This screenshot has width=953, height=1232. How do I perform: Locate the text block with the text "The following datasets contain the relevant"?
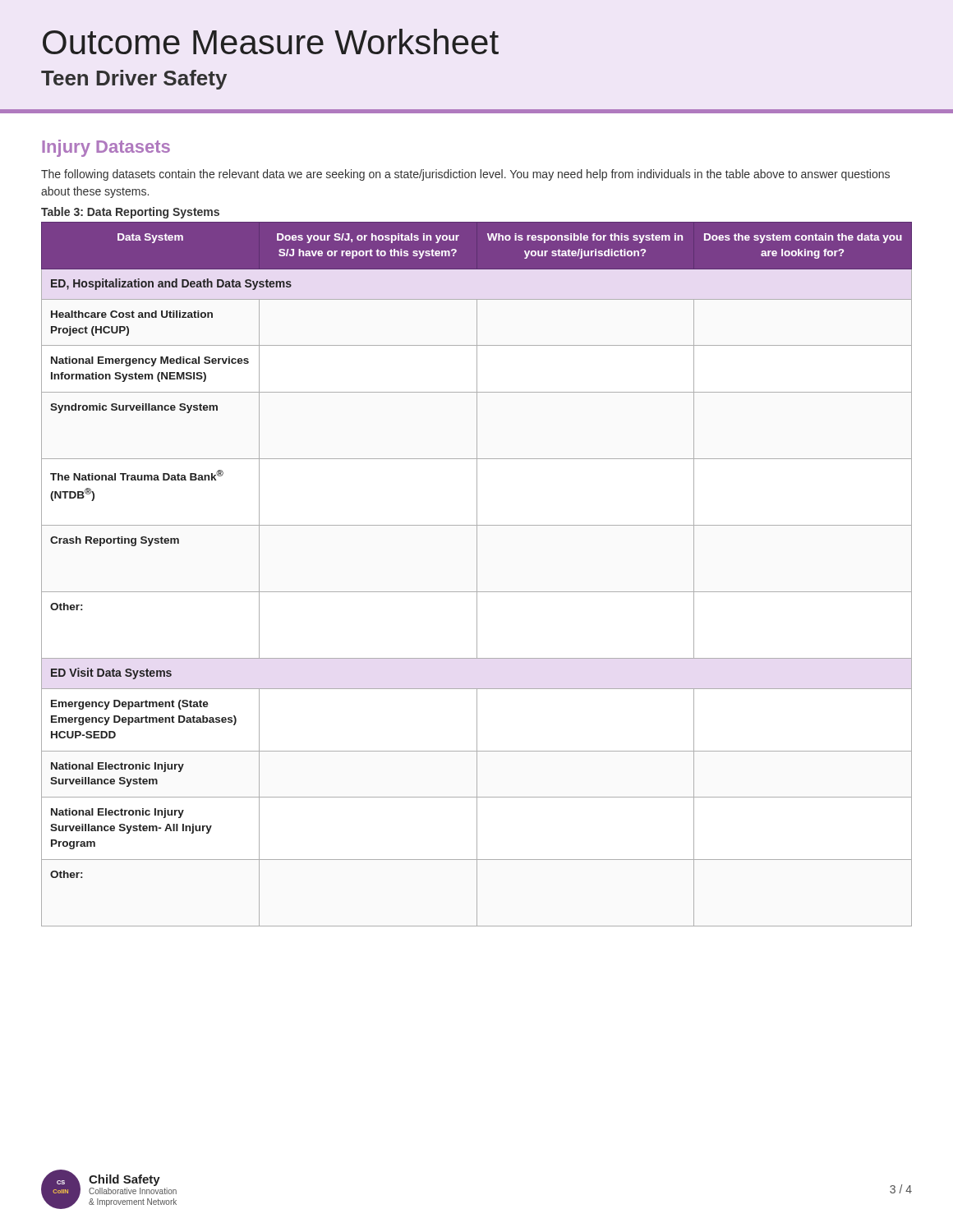(466, 183)
